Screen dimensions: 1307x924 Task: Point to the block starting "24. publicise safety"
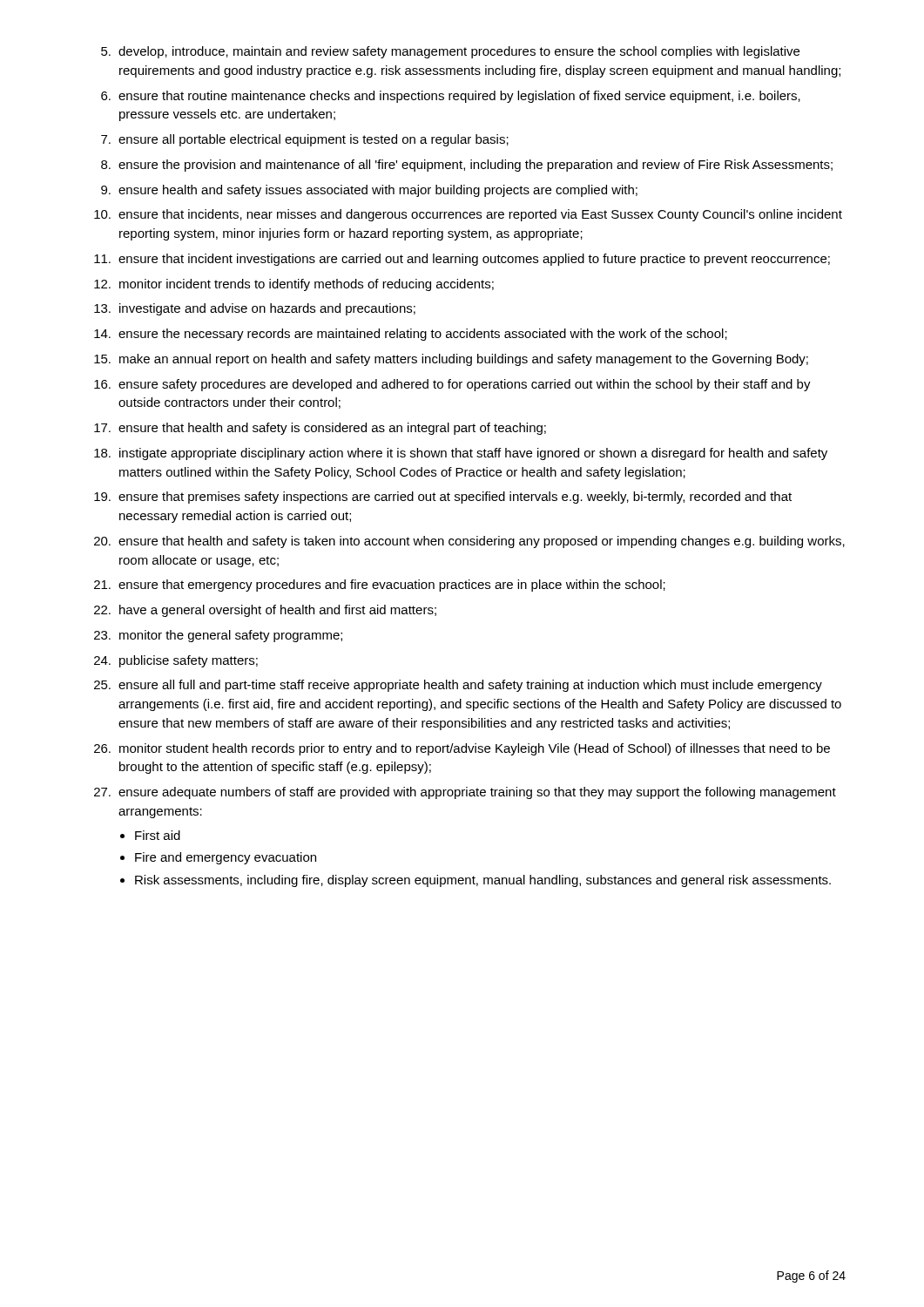tap(176, 661)
